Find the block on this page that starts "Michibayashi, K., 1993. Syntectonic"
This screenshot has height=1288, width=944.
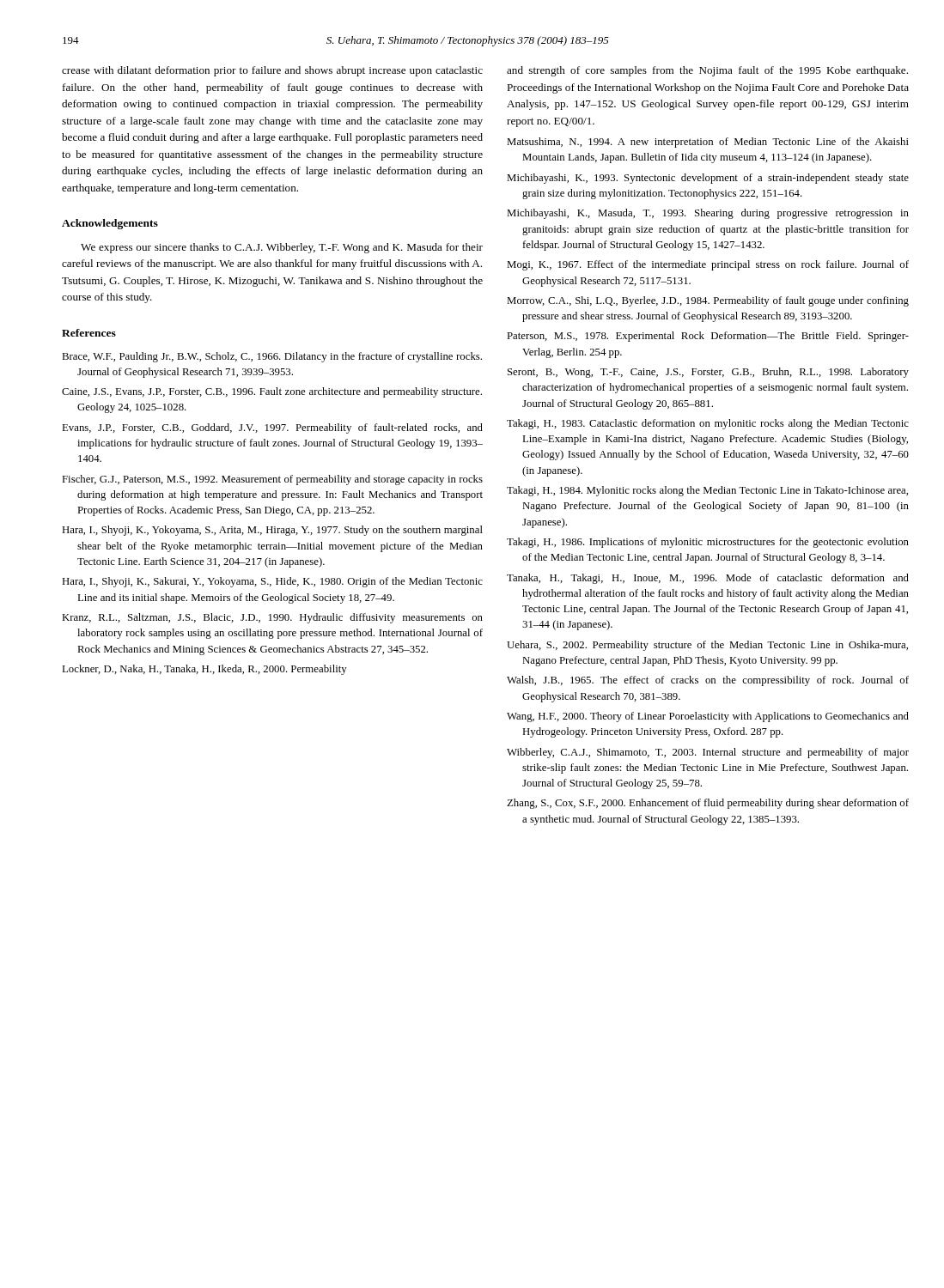tap(708, 185)
